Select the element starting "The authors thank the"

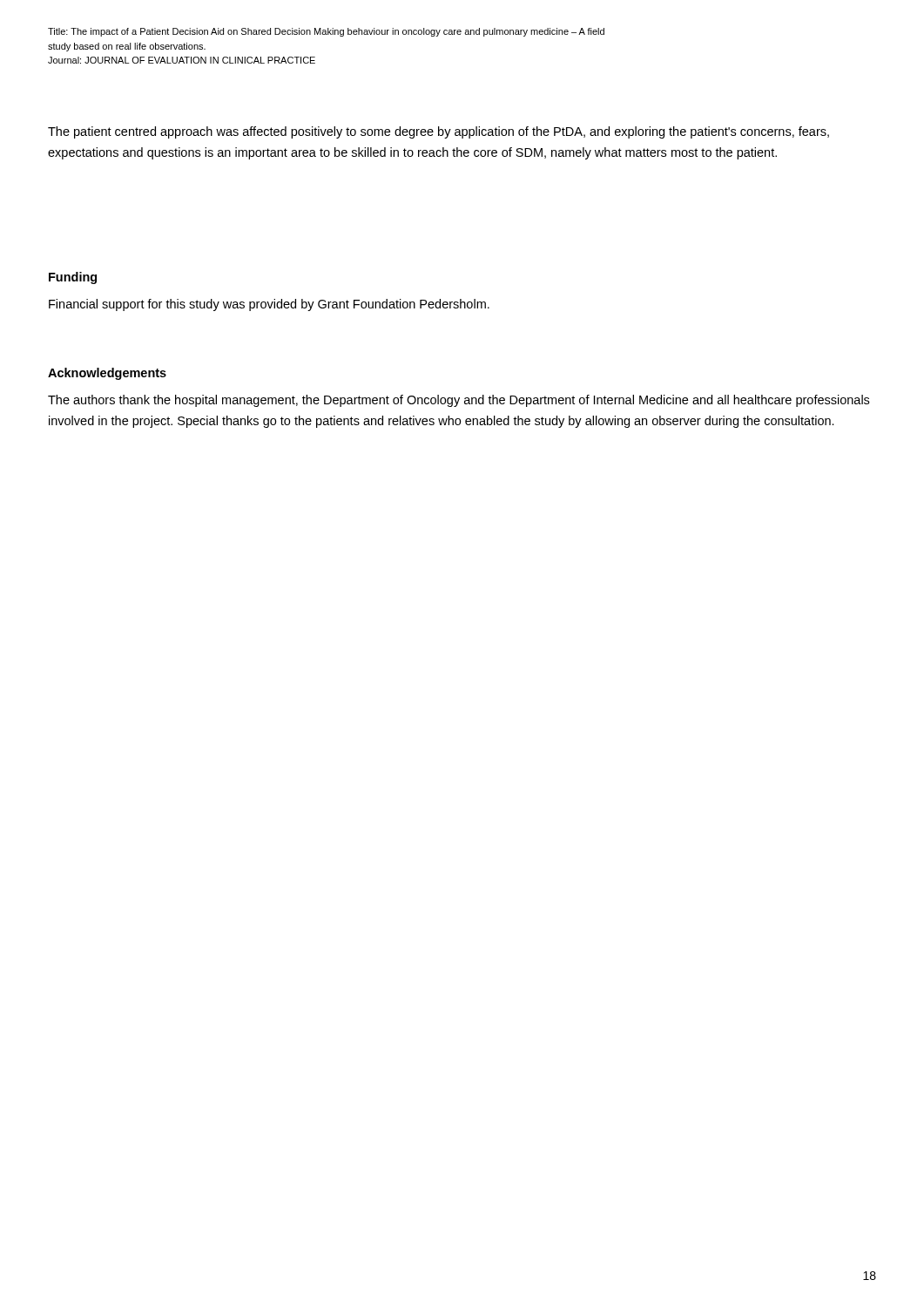pyautogui.click(x=459, y=410)
